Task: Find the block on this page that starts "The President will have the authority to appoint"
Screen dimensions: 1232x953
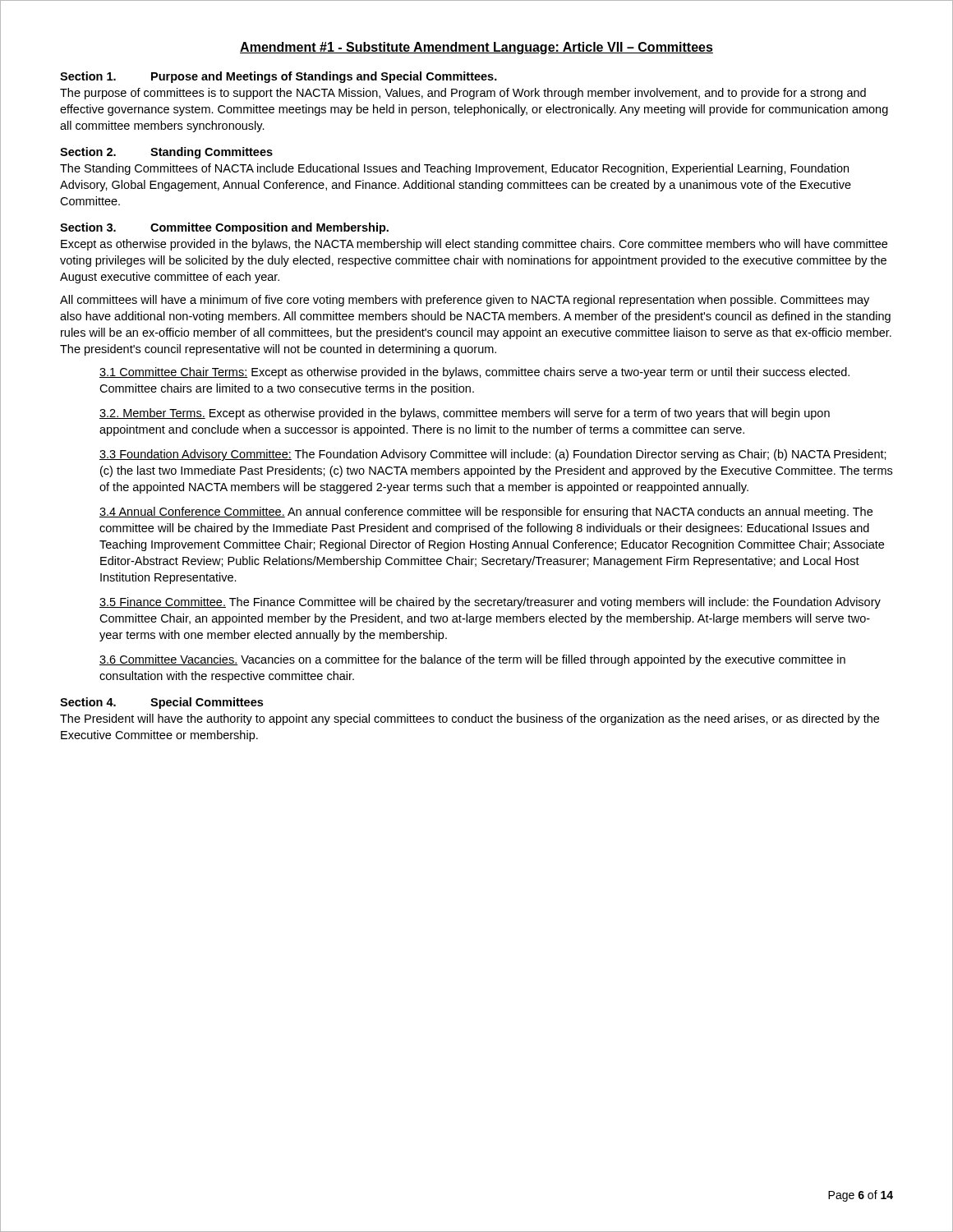Action: point(470,727)
